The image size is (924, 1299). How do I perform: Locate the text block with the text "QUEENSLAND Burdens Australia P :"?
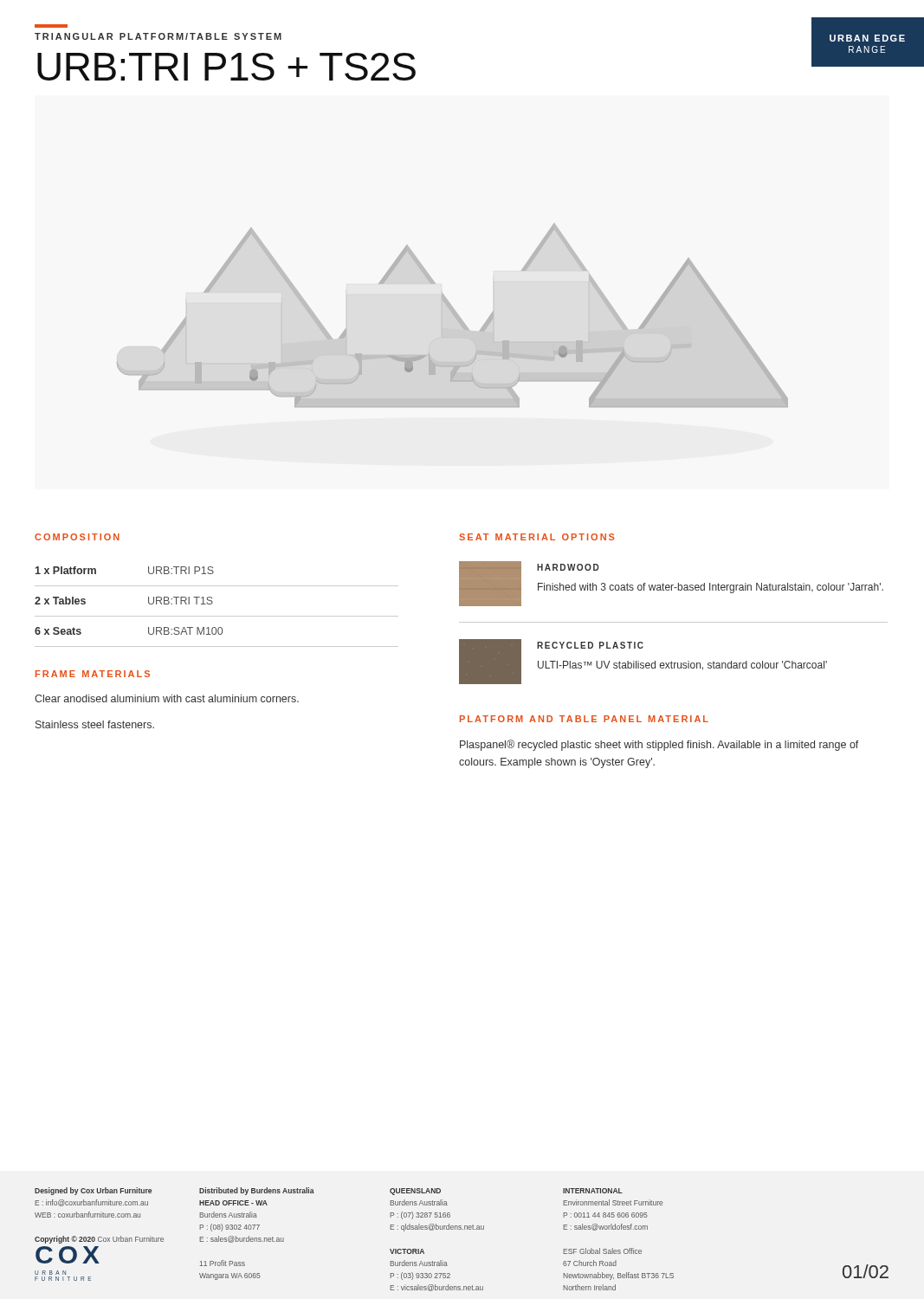437,1239
